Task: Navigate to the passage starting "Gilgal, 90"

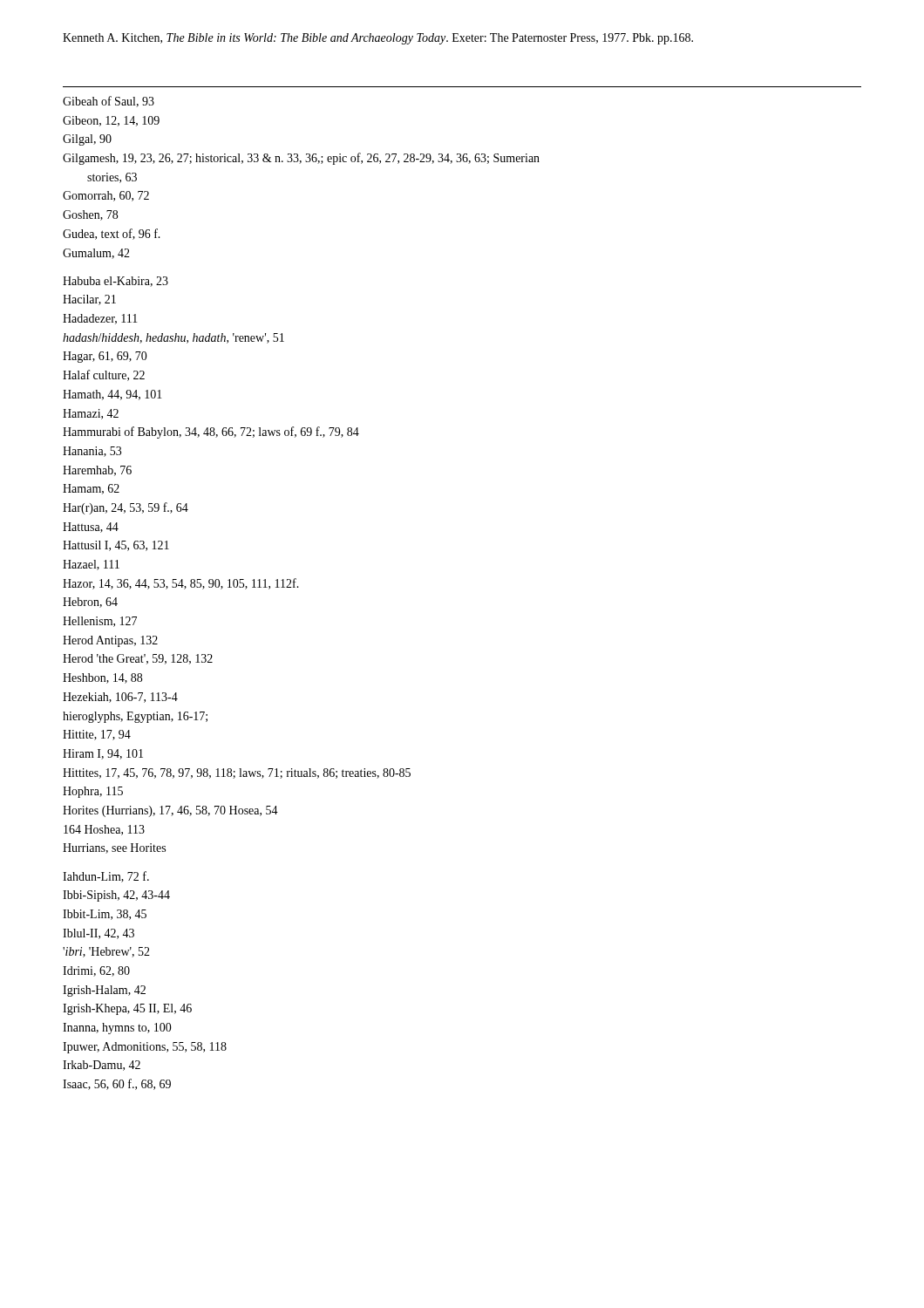Action: pos(87,140)
